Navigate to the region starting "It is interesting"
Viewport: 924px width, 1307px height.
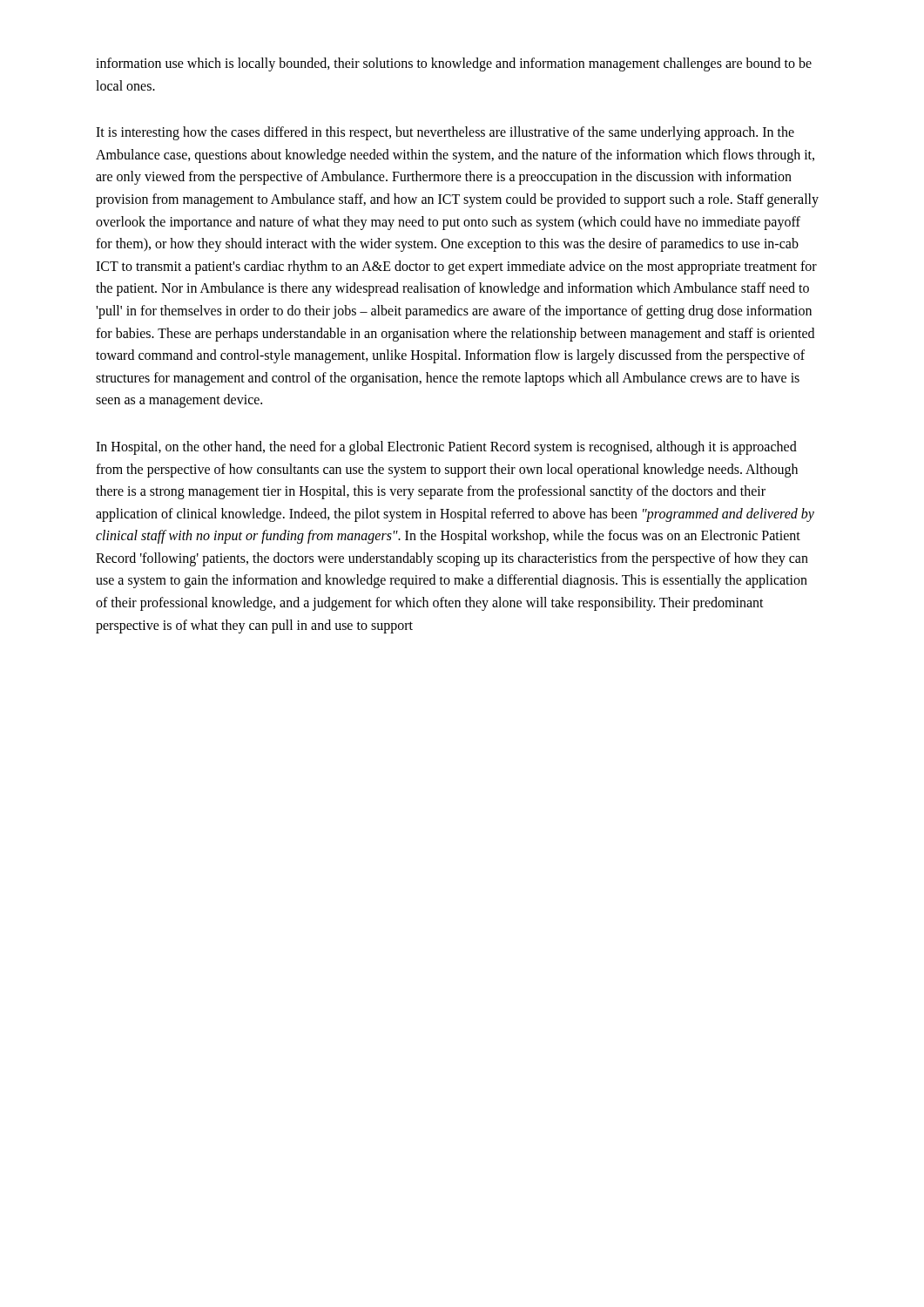tap(457, 266)
